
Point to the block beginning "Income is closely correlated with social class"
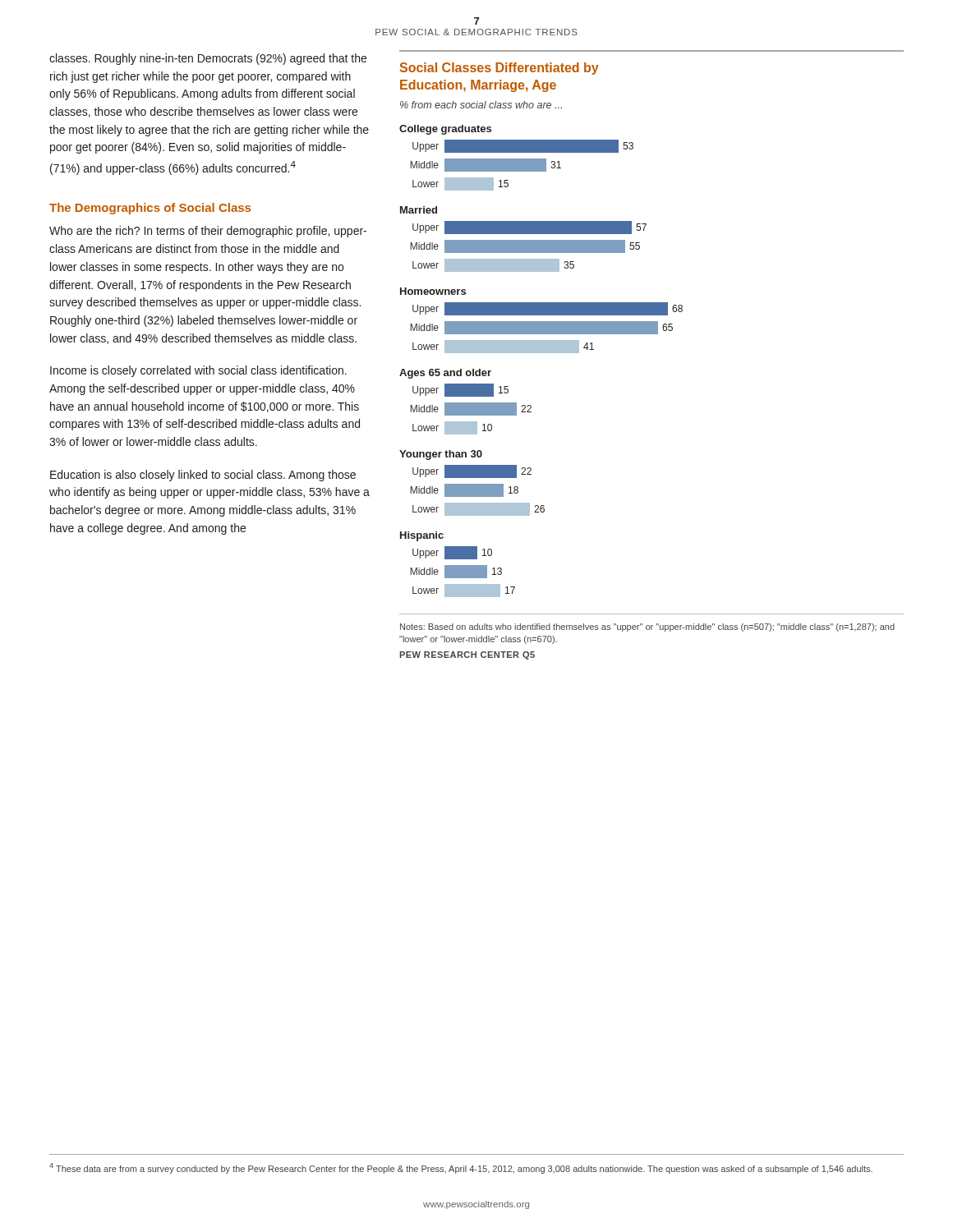pos(205,406)
